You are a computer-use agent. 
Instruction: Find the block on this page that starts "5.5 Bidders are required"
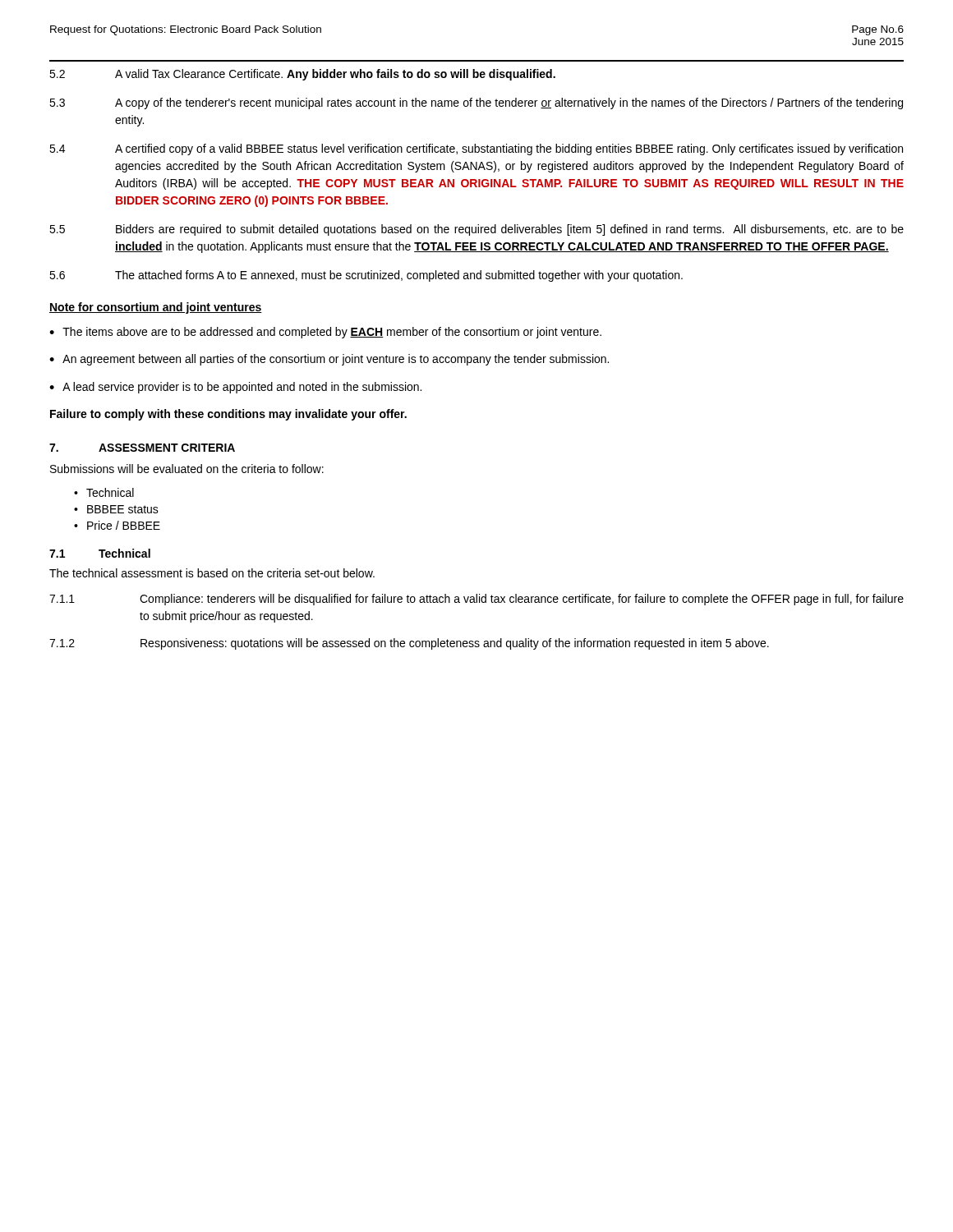(476, 238)
